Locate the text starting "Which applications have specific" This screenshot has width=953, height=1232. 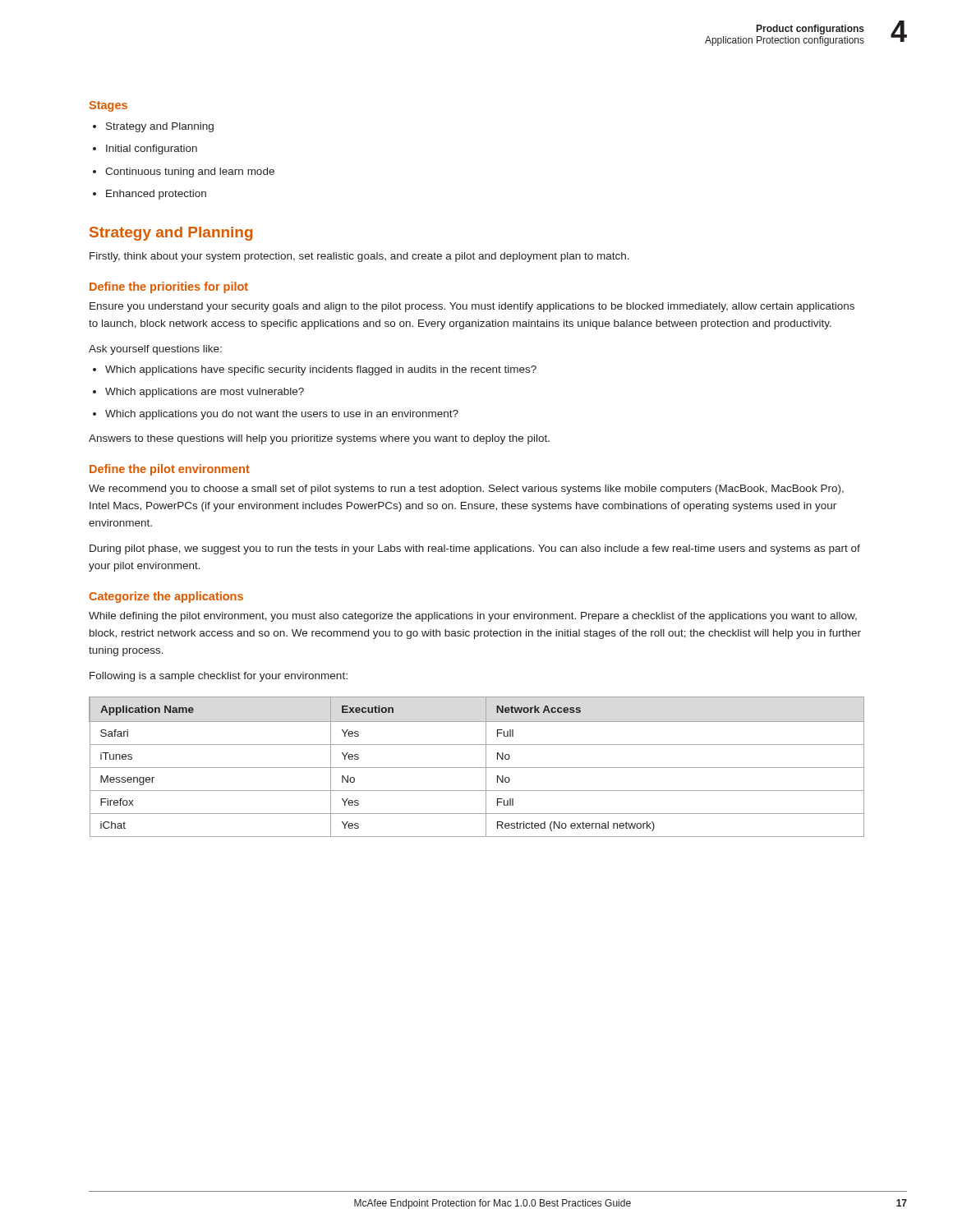[x=321, y=369]
